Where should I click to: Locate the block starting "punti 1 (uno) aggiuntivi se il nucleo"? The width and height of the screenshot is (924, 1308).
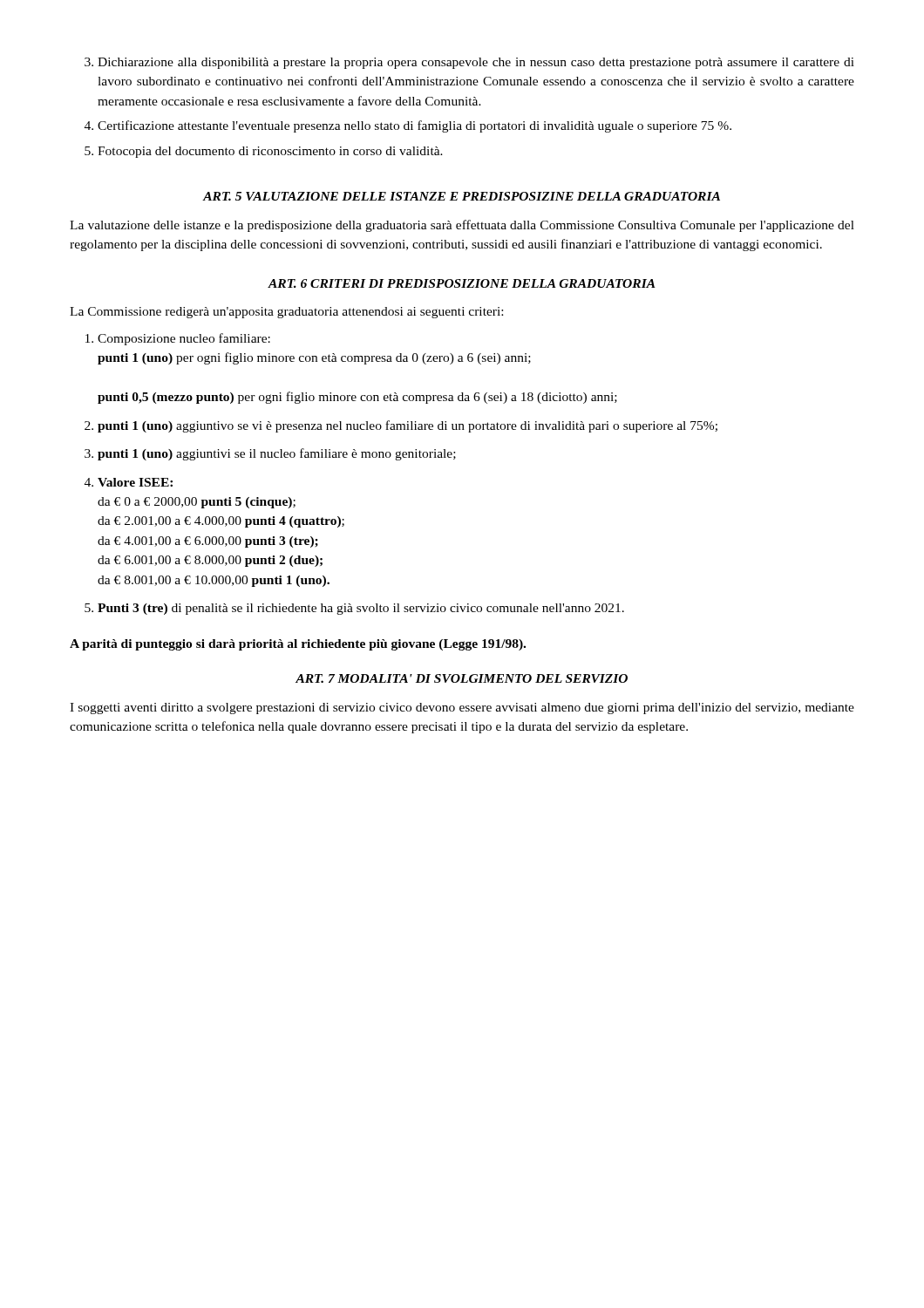point(277,453)
